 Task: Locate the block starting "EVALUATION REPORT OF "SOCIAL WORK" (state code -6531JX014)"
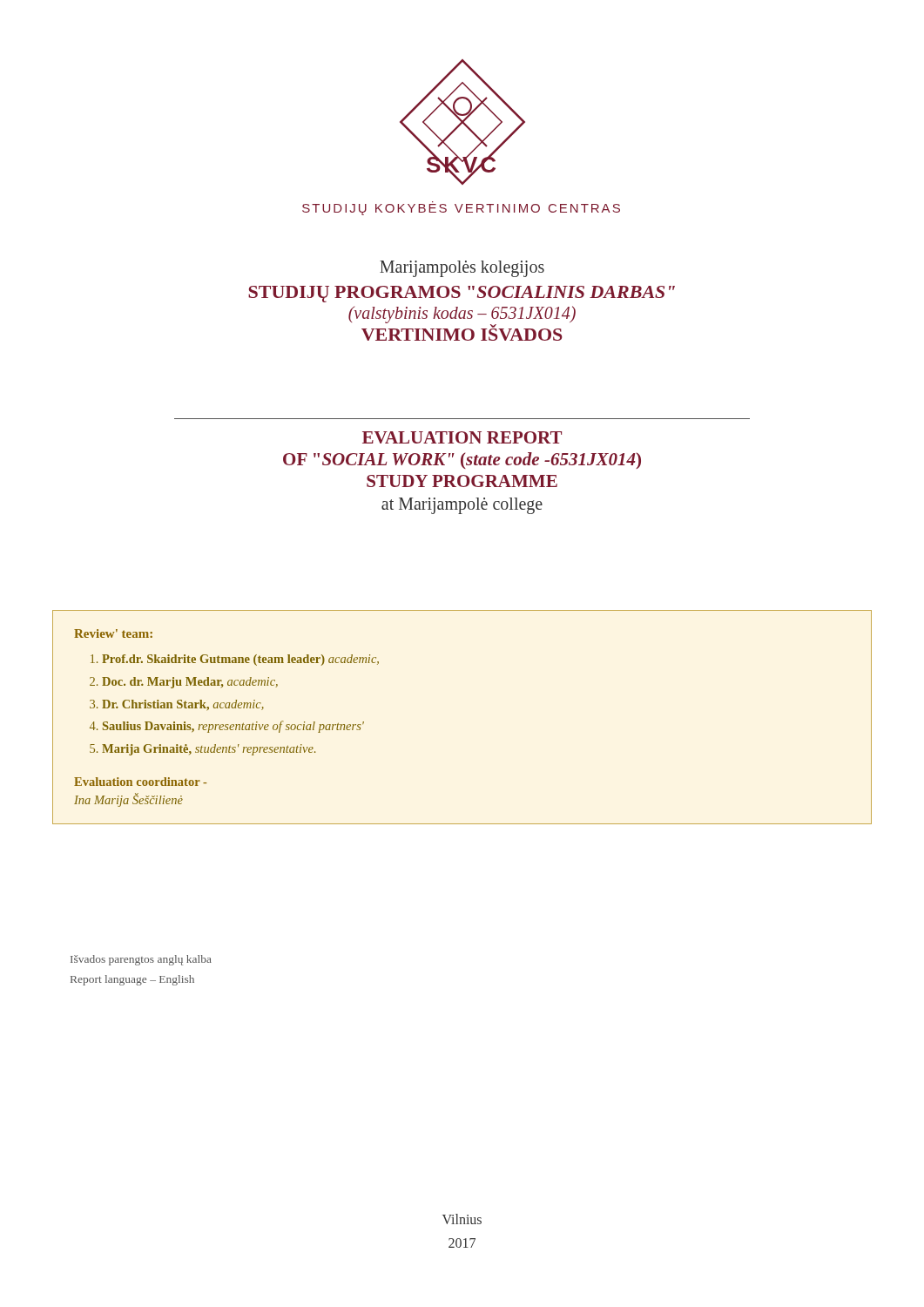[x=462, y=471]
